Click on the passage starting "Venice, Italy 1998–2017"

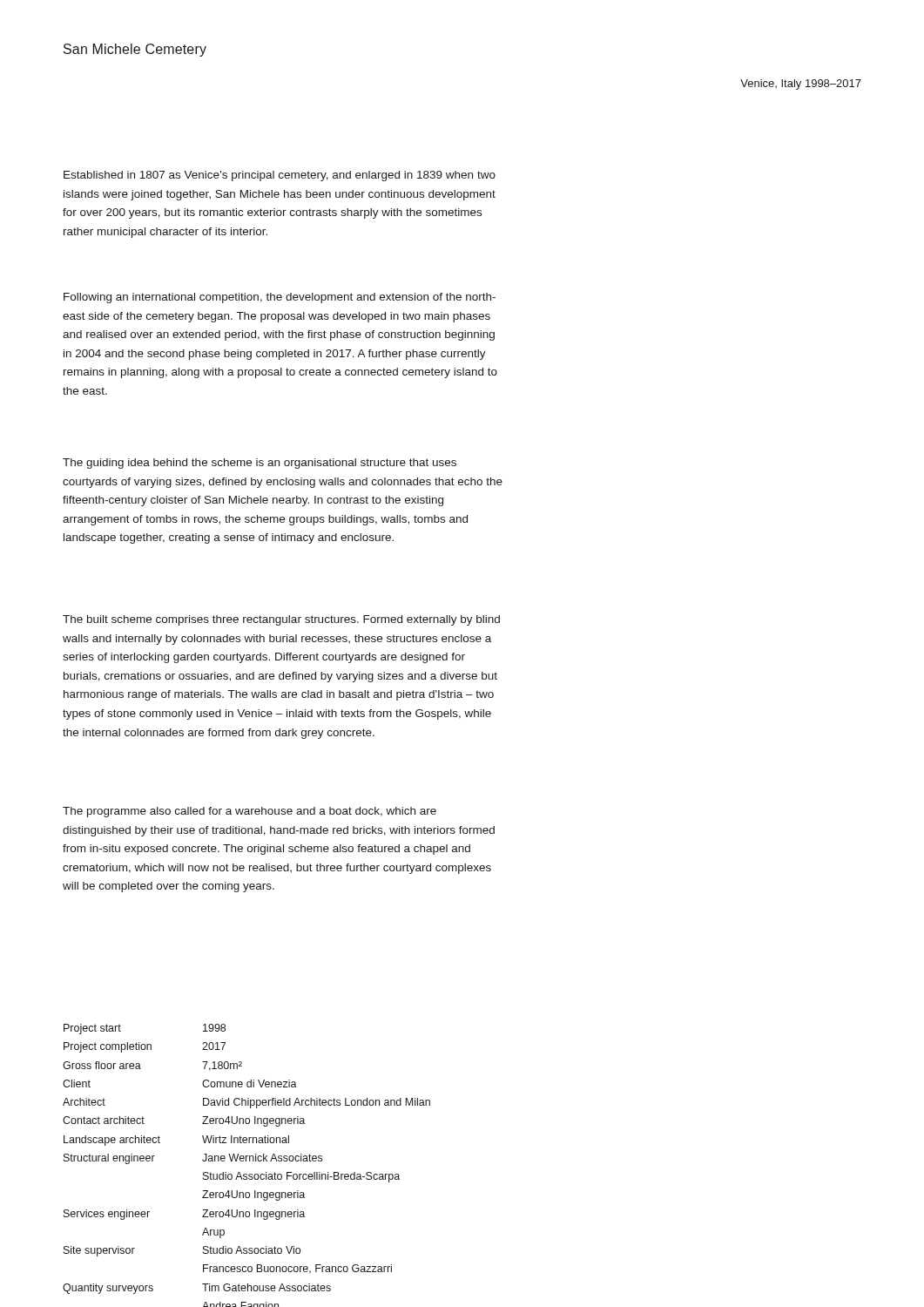(801, 83)
